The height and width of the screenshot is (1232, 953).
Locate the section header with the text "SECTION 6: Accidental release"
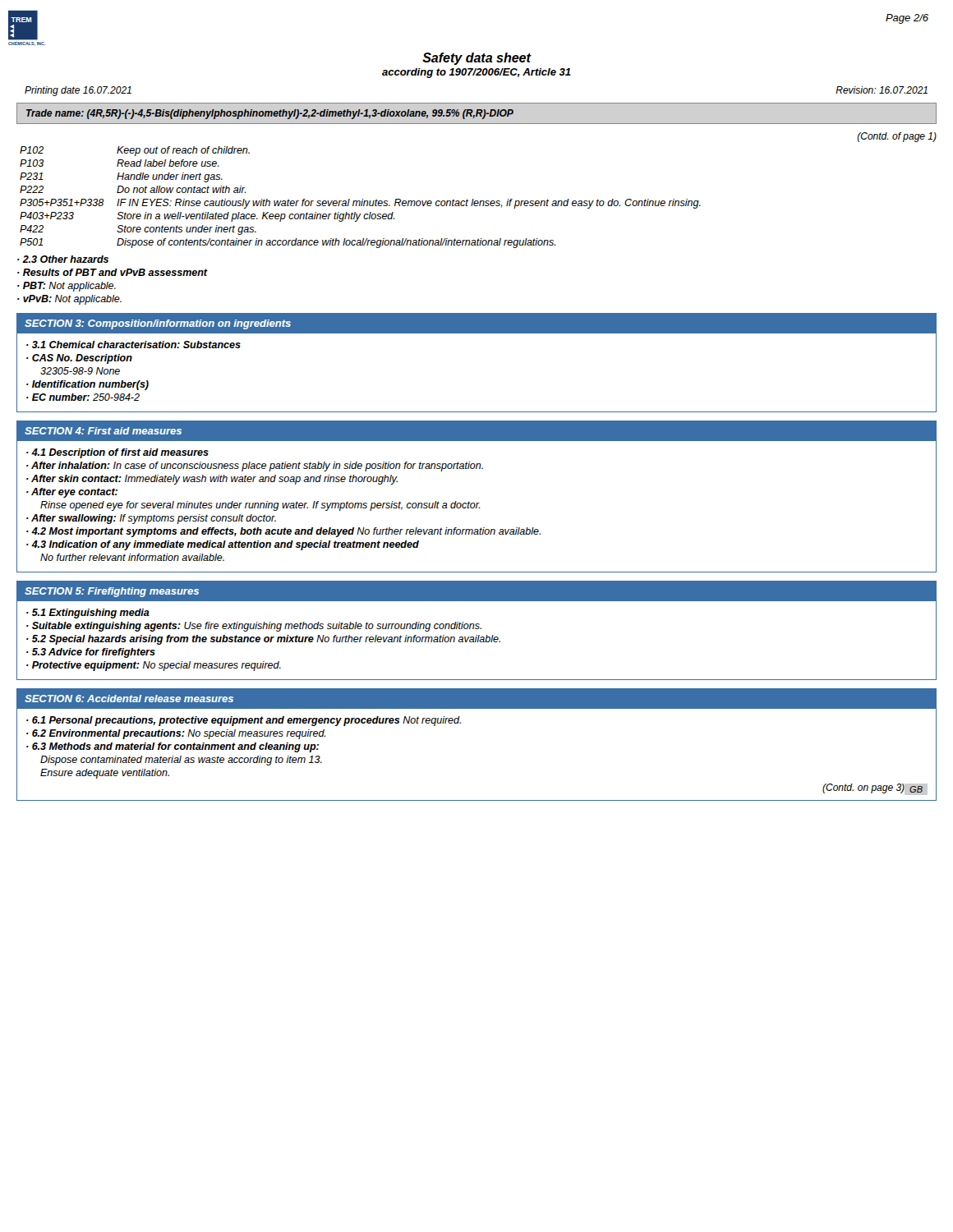tap(476, 699)
